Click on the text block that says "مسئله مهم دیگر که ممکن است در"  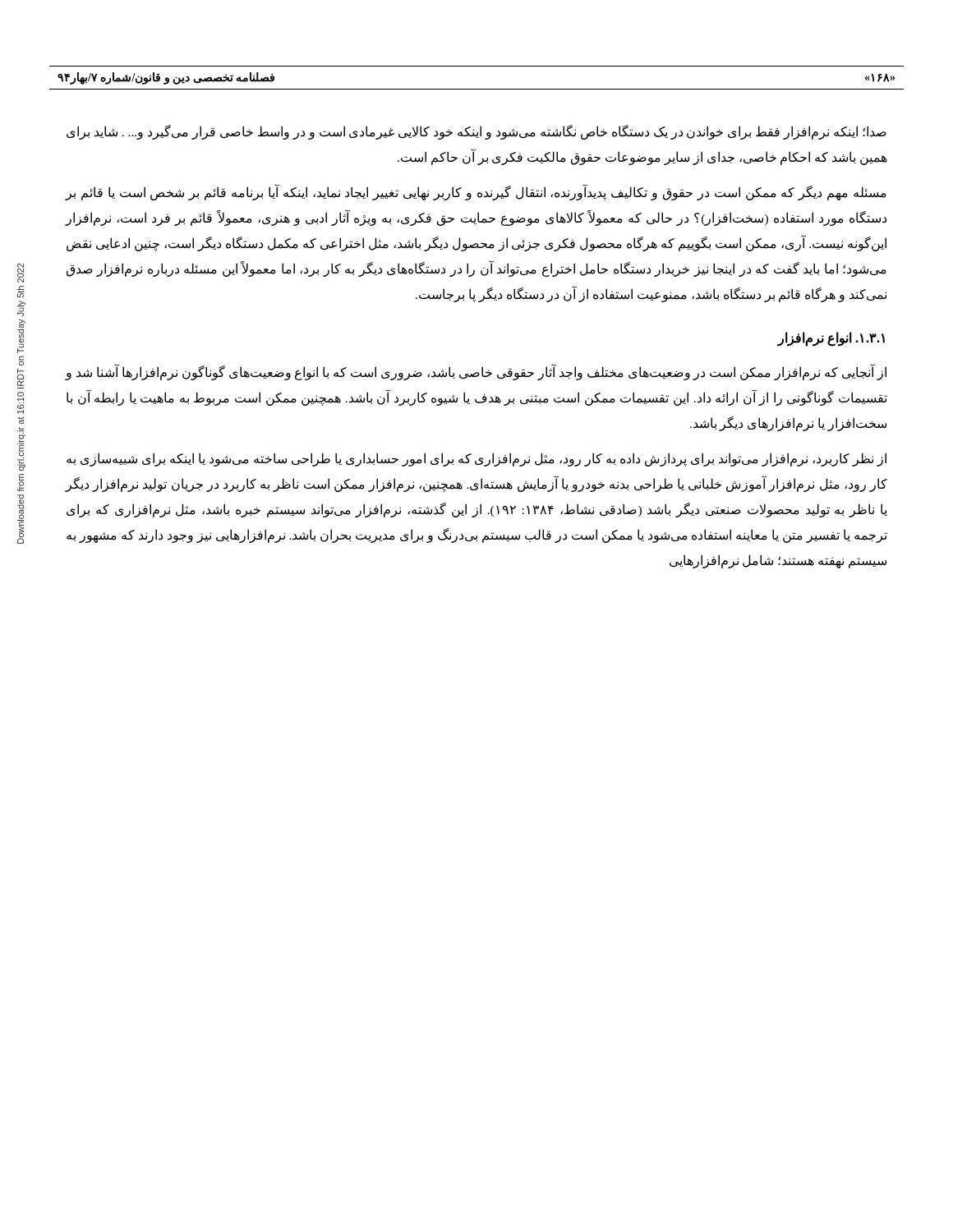click(x=476, y=244)
